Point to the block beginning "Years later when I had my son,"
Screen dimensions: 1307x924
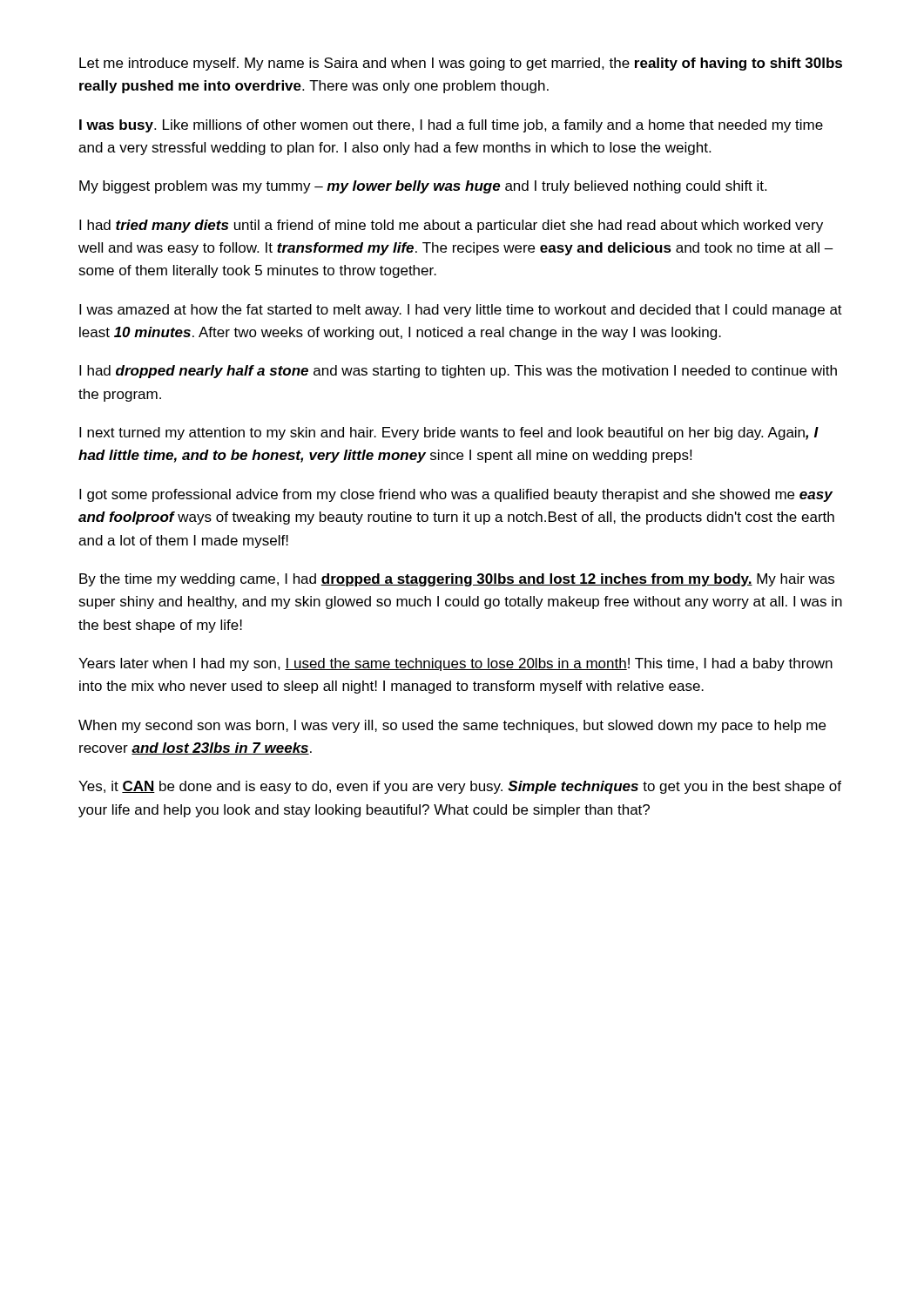tap(456, 675)
